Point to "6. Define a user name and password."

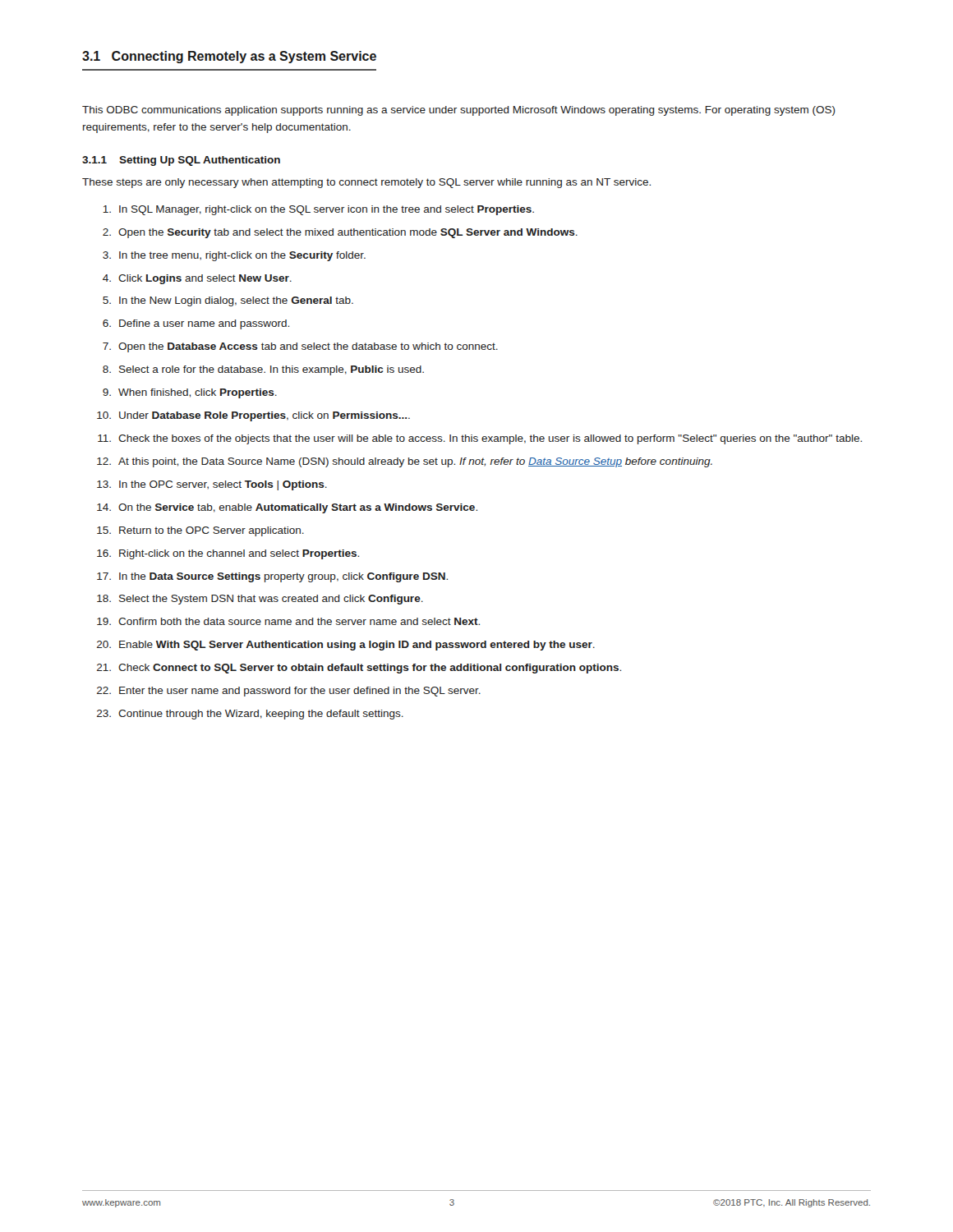coord(196,324)
